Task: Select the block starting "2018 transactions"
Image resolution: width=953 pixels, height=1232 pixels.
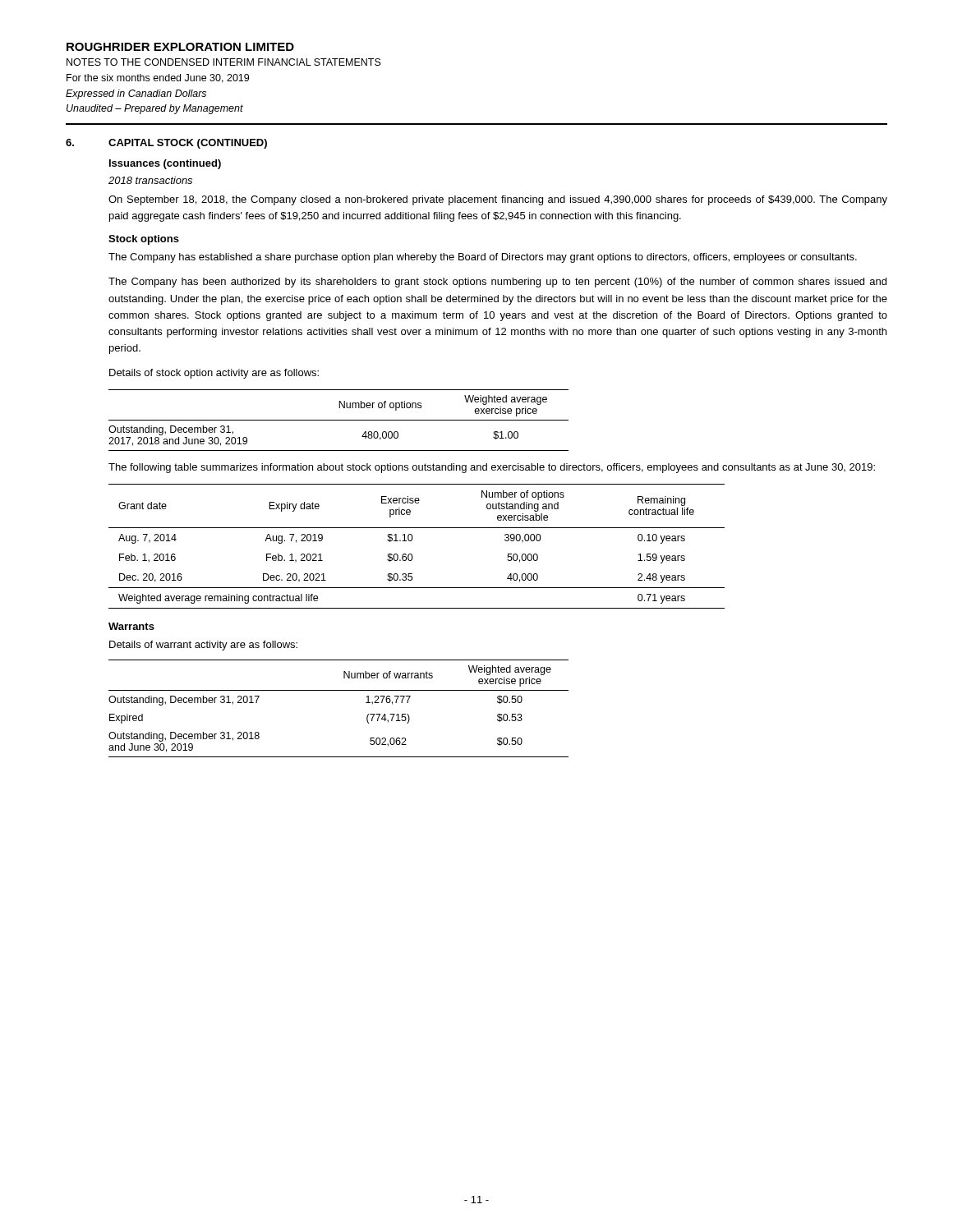Action: point(151,180)
